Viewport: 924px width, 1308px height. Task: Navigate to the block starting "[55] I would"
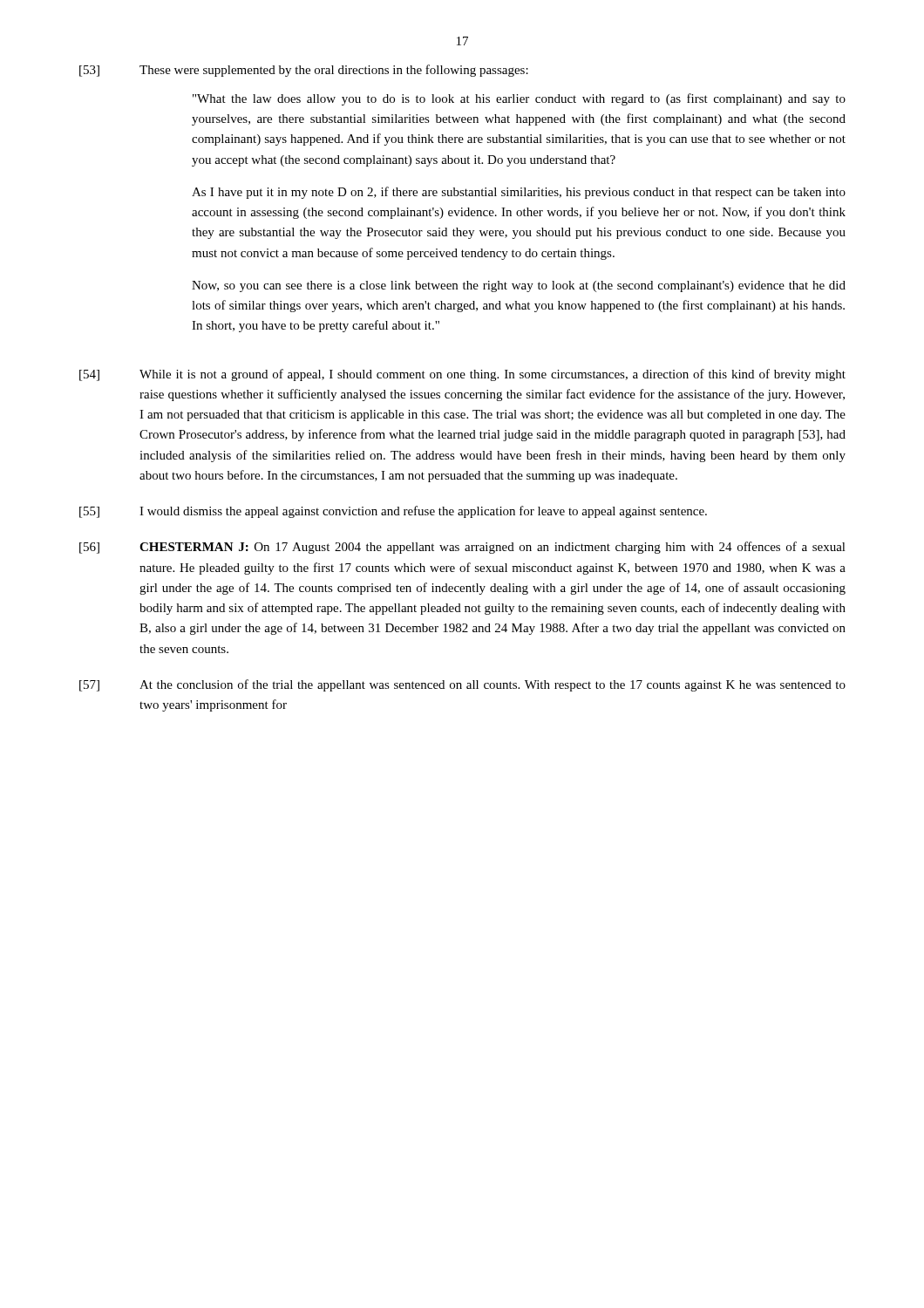pos(462,511)
